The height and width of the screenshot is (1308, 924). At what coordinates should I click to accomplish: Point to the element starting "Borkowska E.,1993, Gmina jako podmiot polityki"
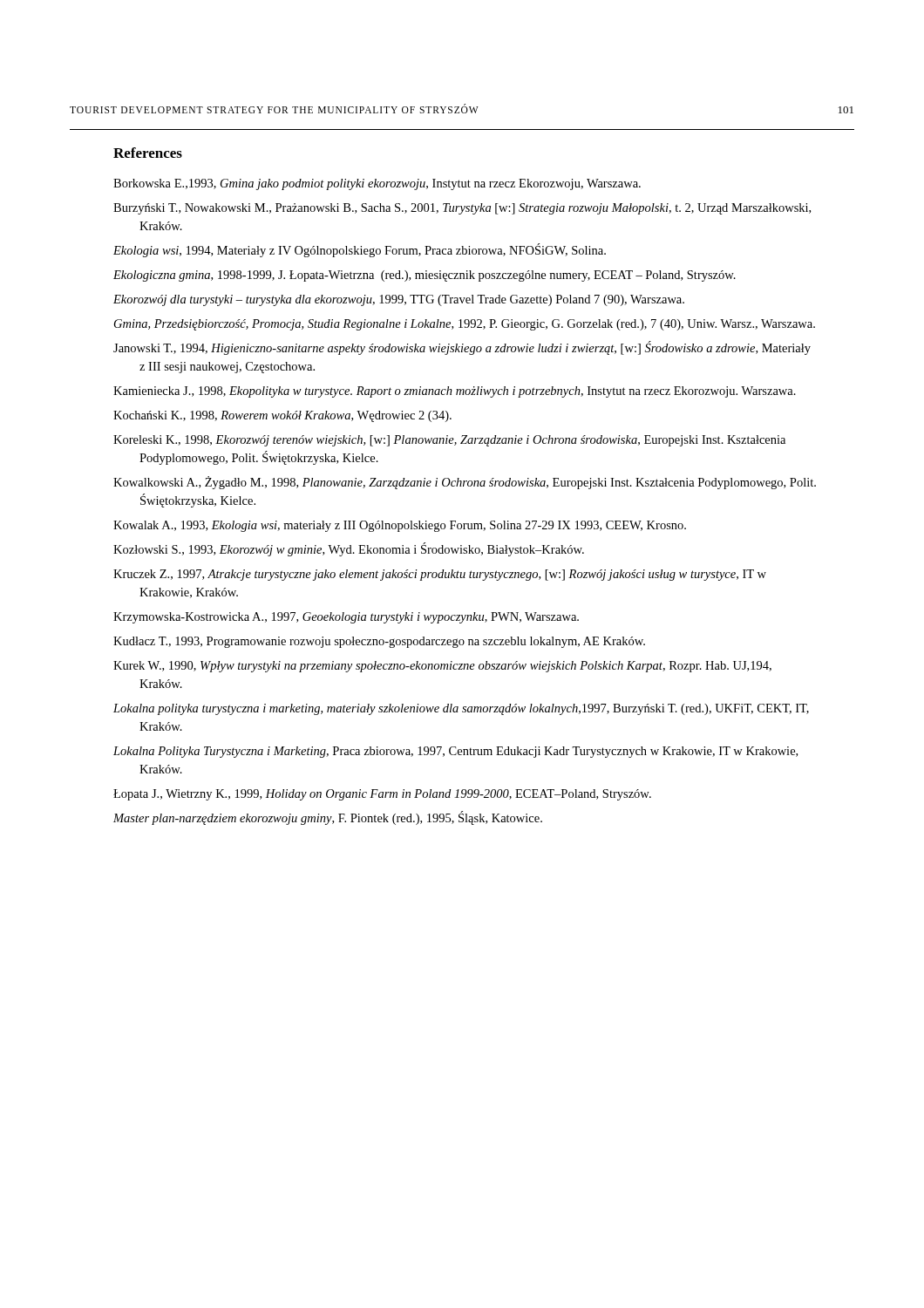377,183
